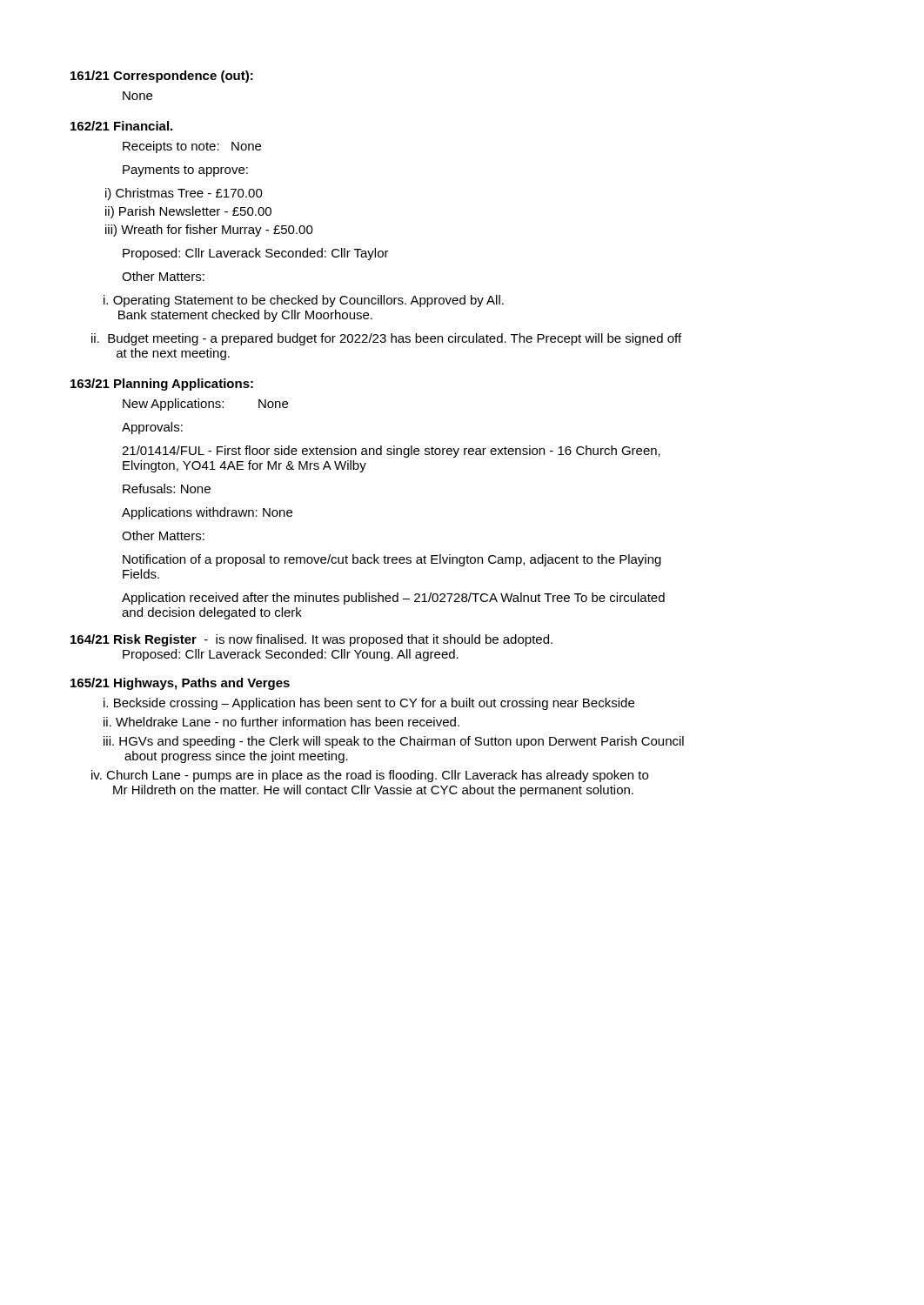This screenshot has height=1305, width=924.
Task: Find the block starting "162/21 Financial."
Action: pos(121,126)
